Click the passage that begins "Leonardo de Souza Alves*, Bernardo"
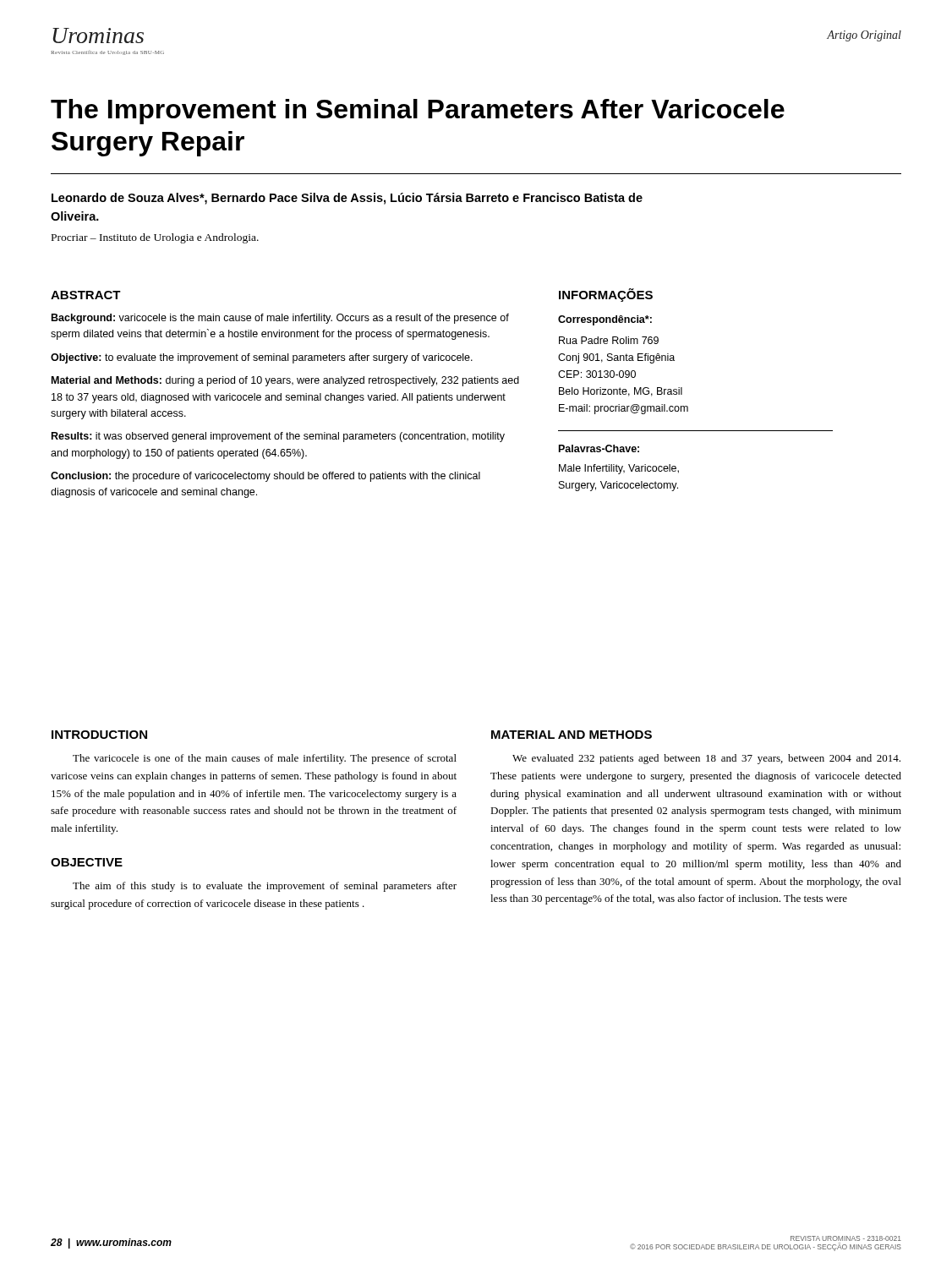The height and width of the screenshot is (1268, 952). [x=347, y=207]
